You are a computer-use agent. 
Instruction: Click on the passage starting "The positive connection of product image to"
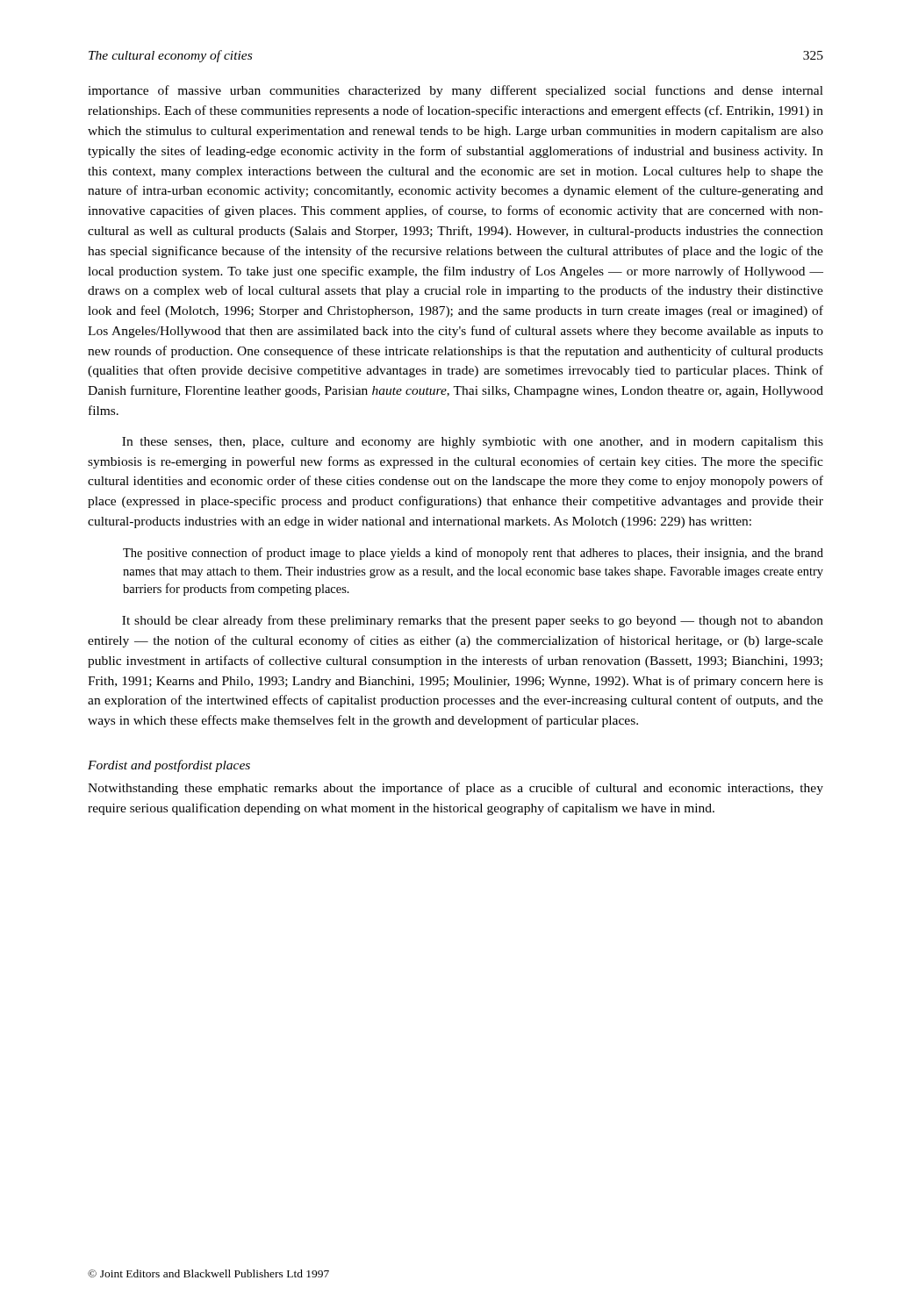pyautogui.click(x=473, y=571)
